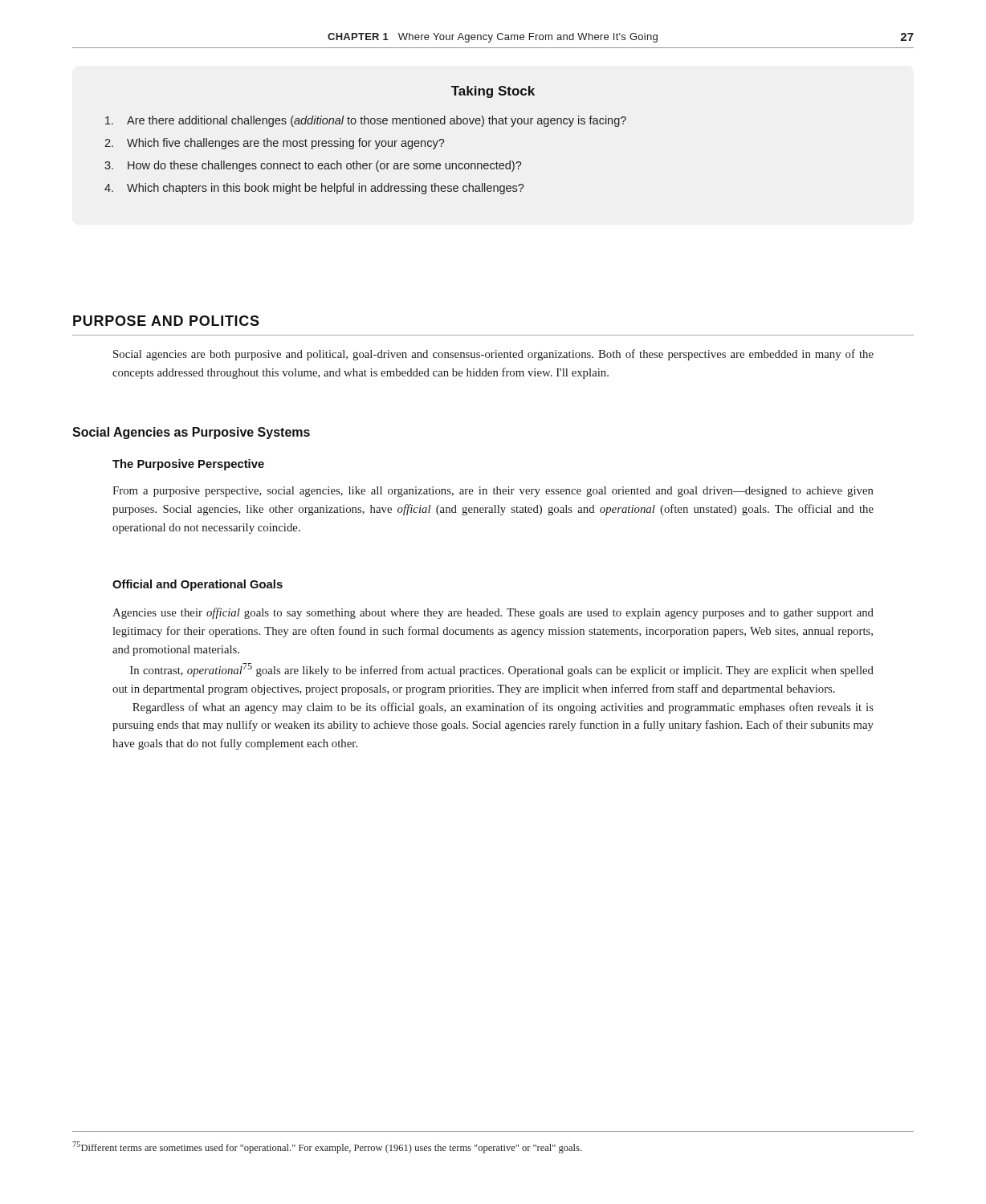Image resolution: width=986 pixels, height=1204 pixels.
Task: Click the passage that begins "75Different terms are sometimes used for"
Action: (493, 1147)
